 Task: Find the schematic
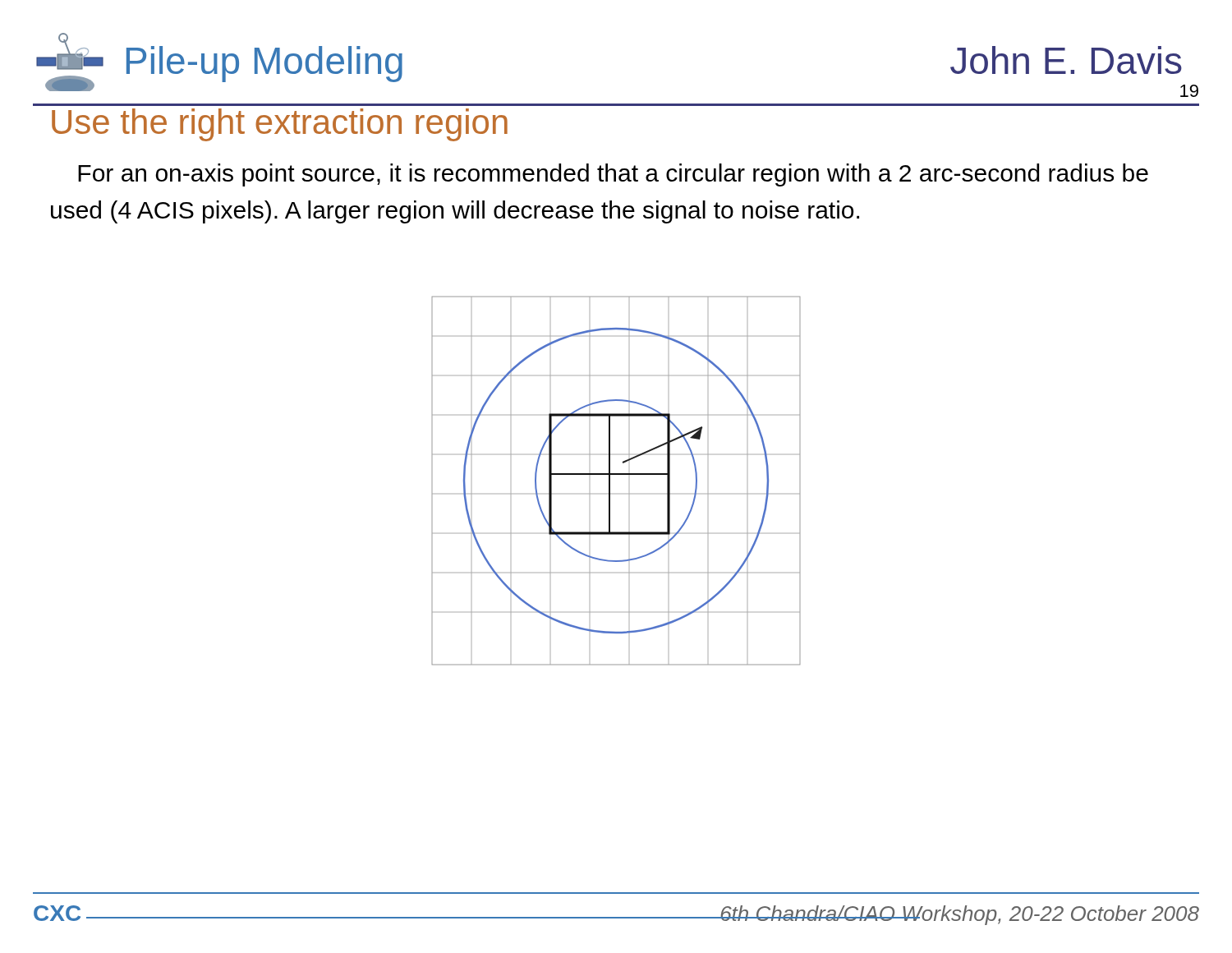coord(616,481)
